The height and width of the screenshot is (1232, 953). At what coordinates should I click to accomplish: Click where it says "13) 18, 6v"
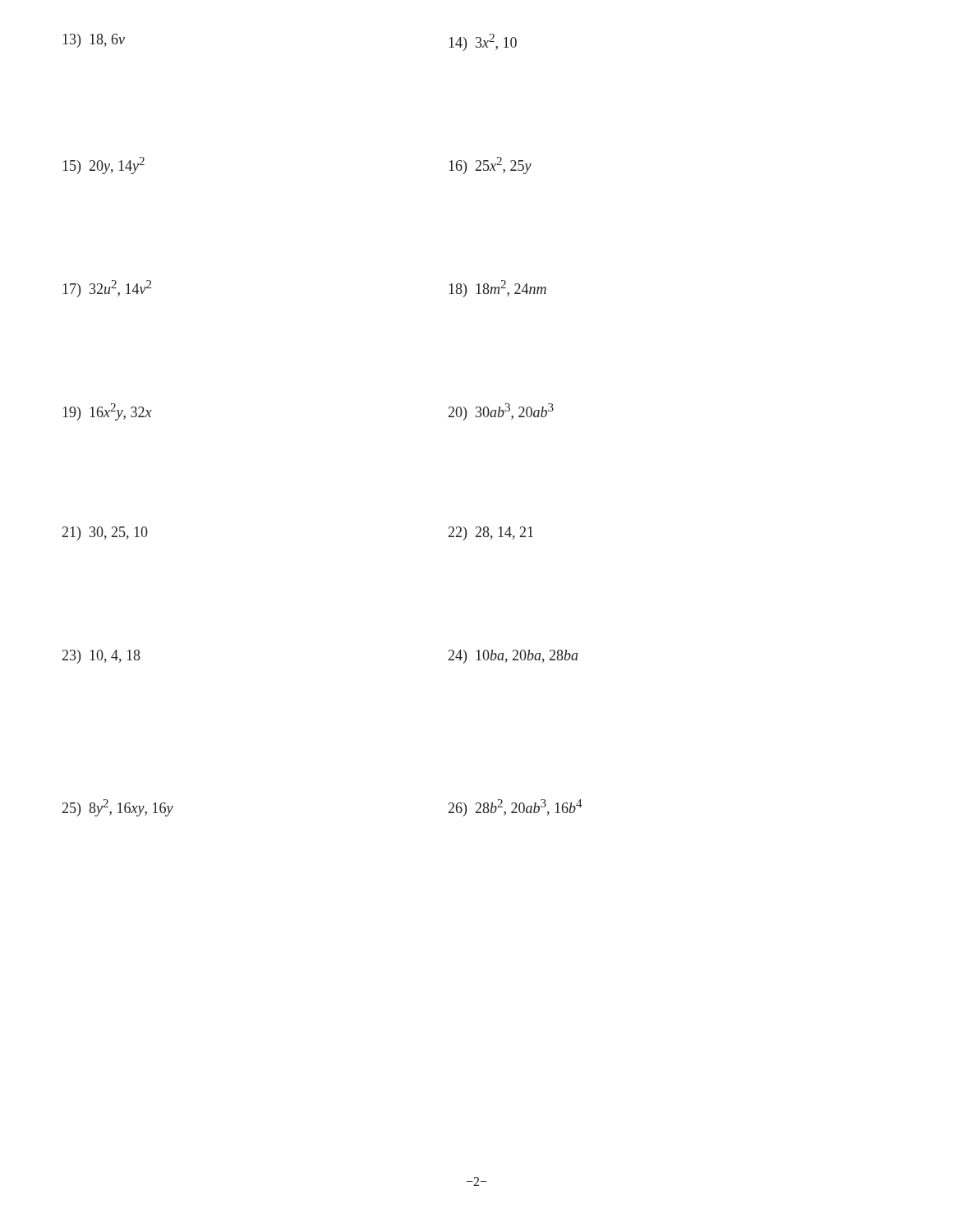[x=93, y=39]
